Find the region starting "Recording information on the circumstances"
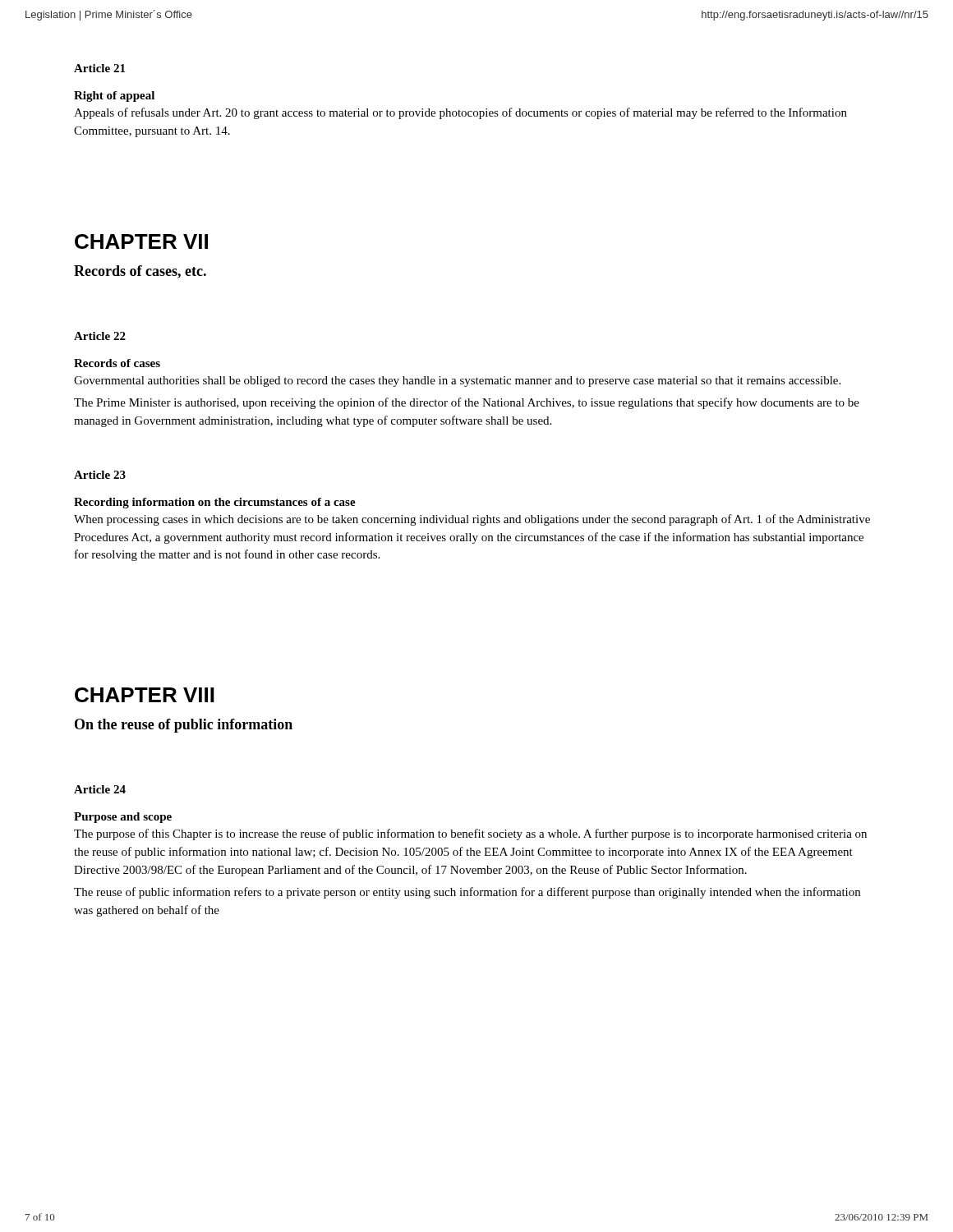This screenshot has width=953, height=1232. pos(215,502)
